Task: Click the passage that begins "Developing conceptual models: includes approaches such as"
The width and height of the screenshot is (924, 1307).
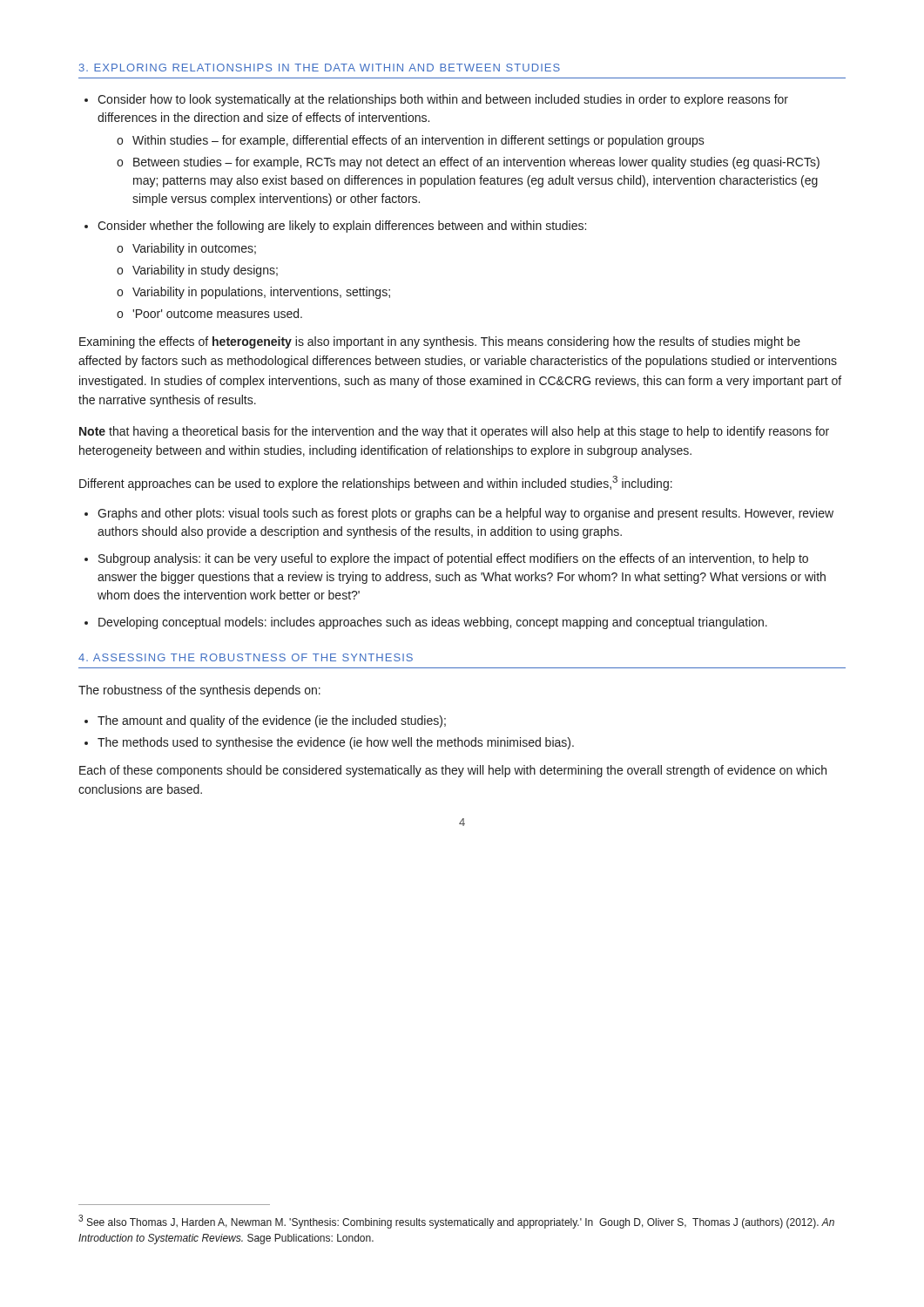Action: coord(462,623)
